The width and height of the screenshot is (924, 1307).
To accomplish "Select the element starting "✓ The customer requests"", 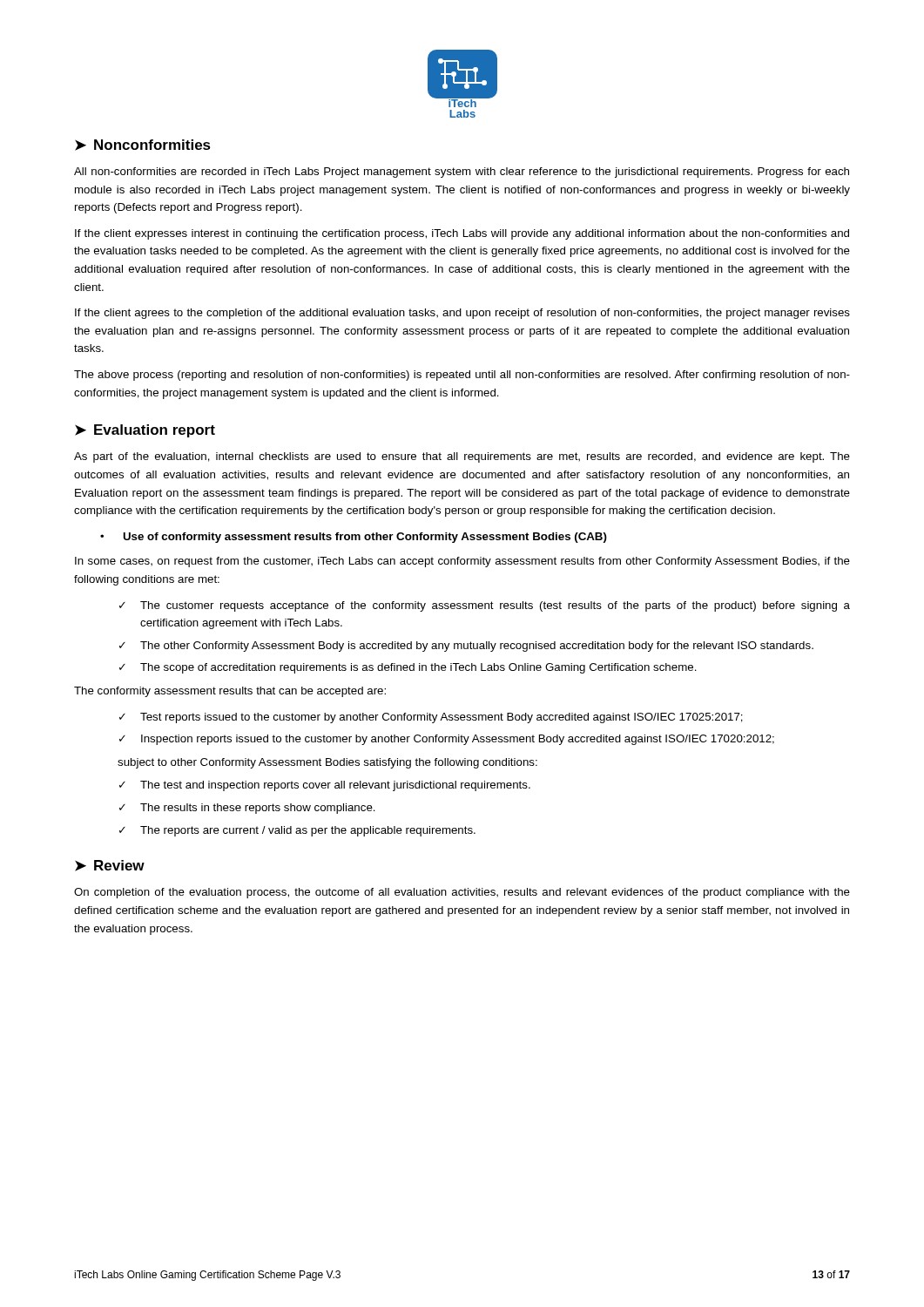I will [x=484, y=614].
